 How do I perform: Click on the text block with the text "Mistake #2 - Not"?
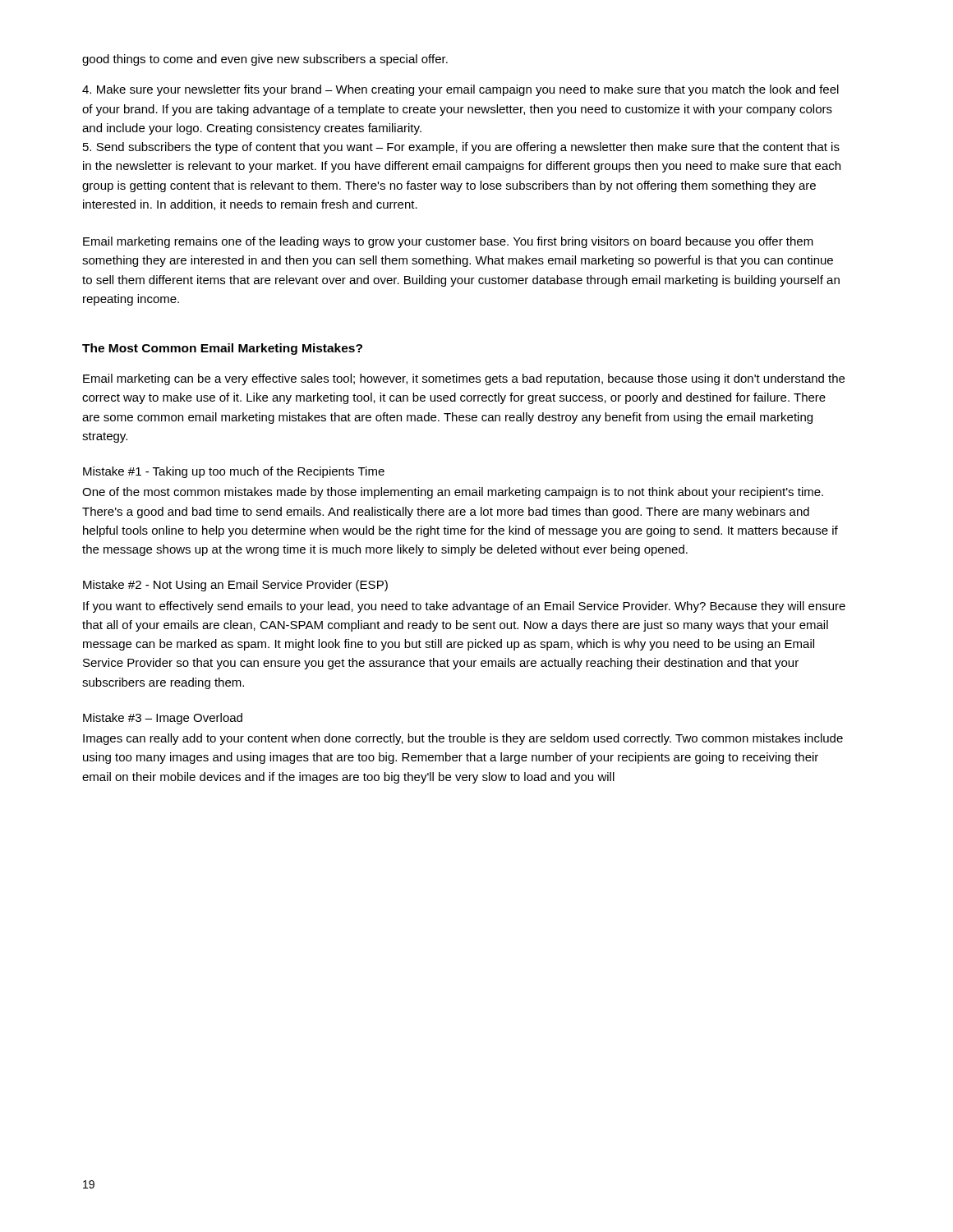[x=235, y=585]
